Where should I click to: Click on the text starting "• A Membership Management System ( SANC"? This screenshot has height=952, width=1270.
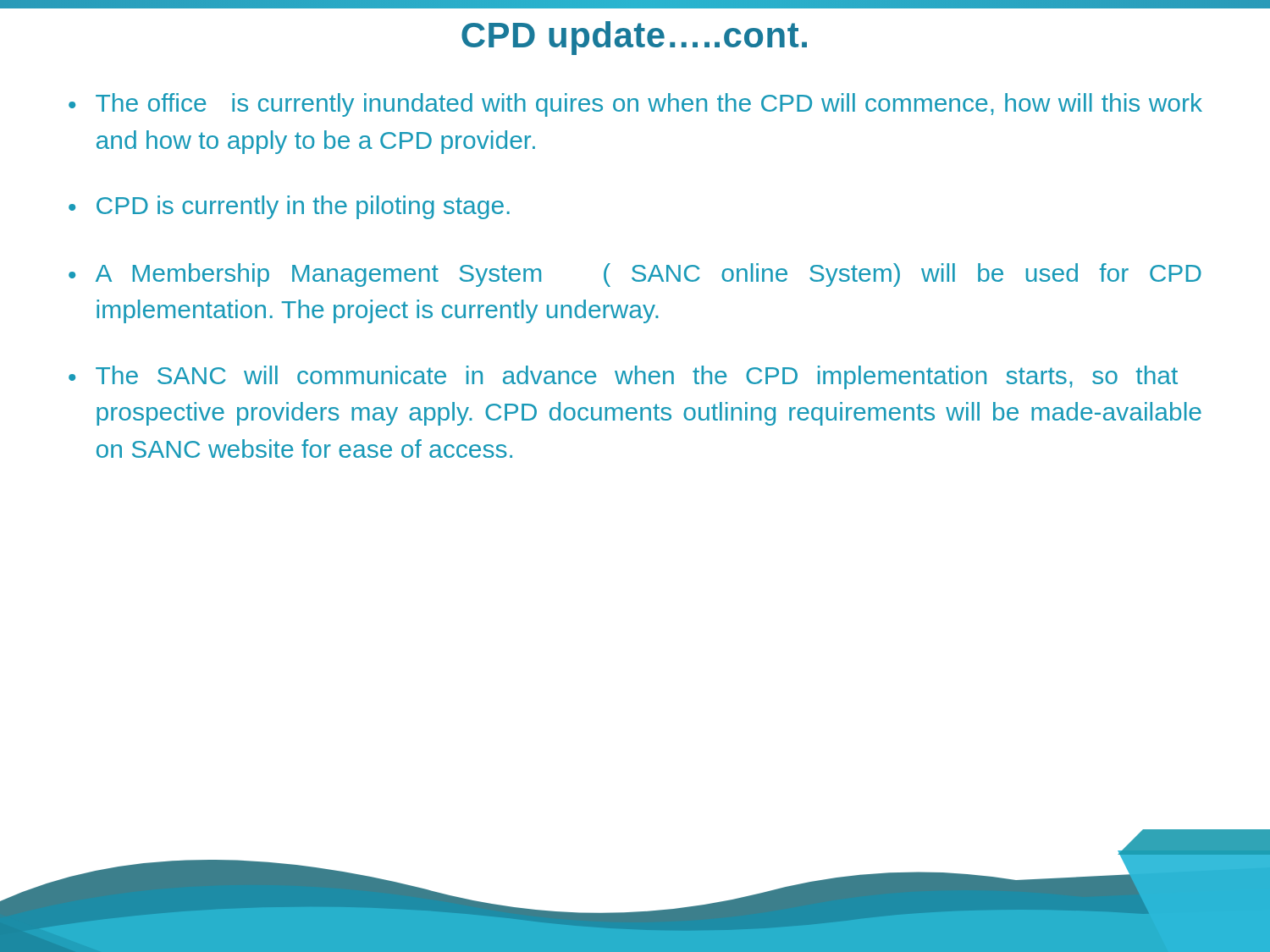point(635,291)
